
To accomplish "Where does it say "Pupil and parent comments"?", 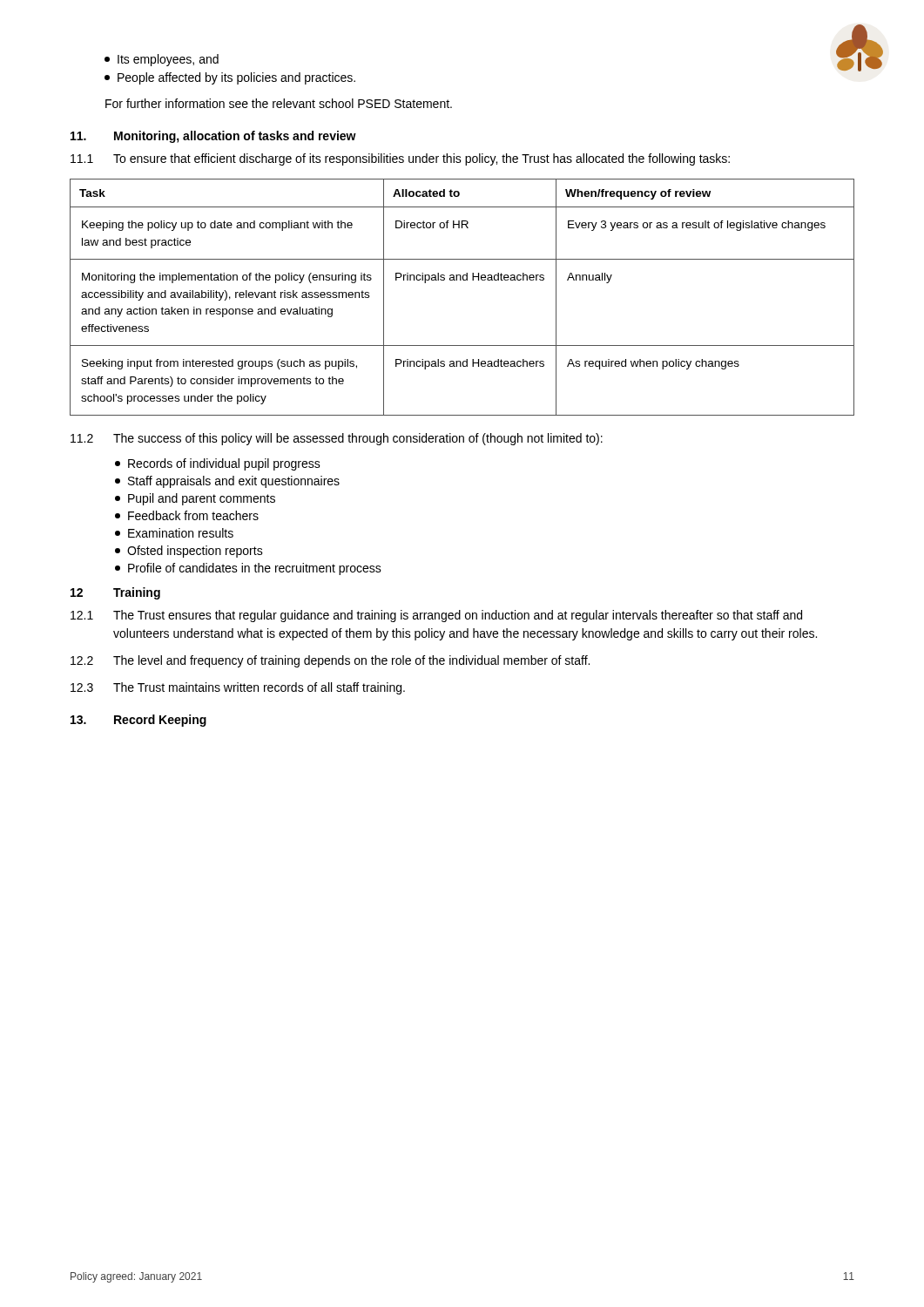I will click(195, 498).
